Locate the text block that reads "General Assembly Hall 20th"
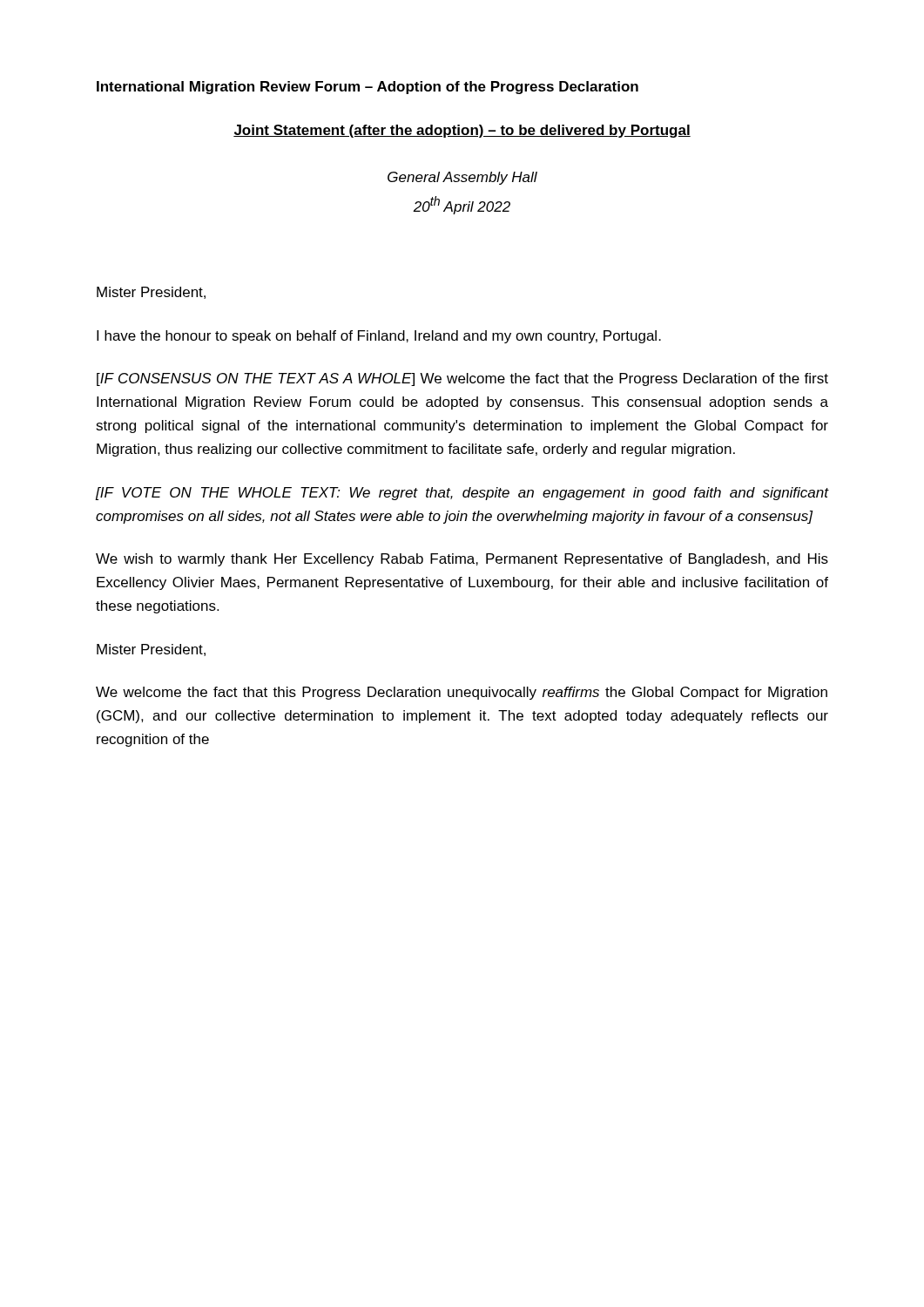 pyautogui.click(x=462, y=192)
